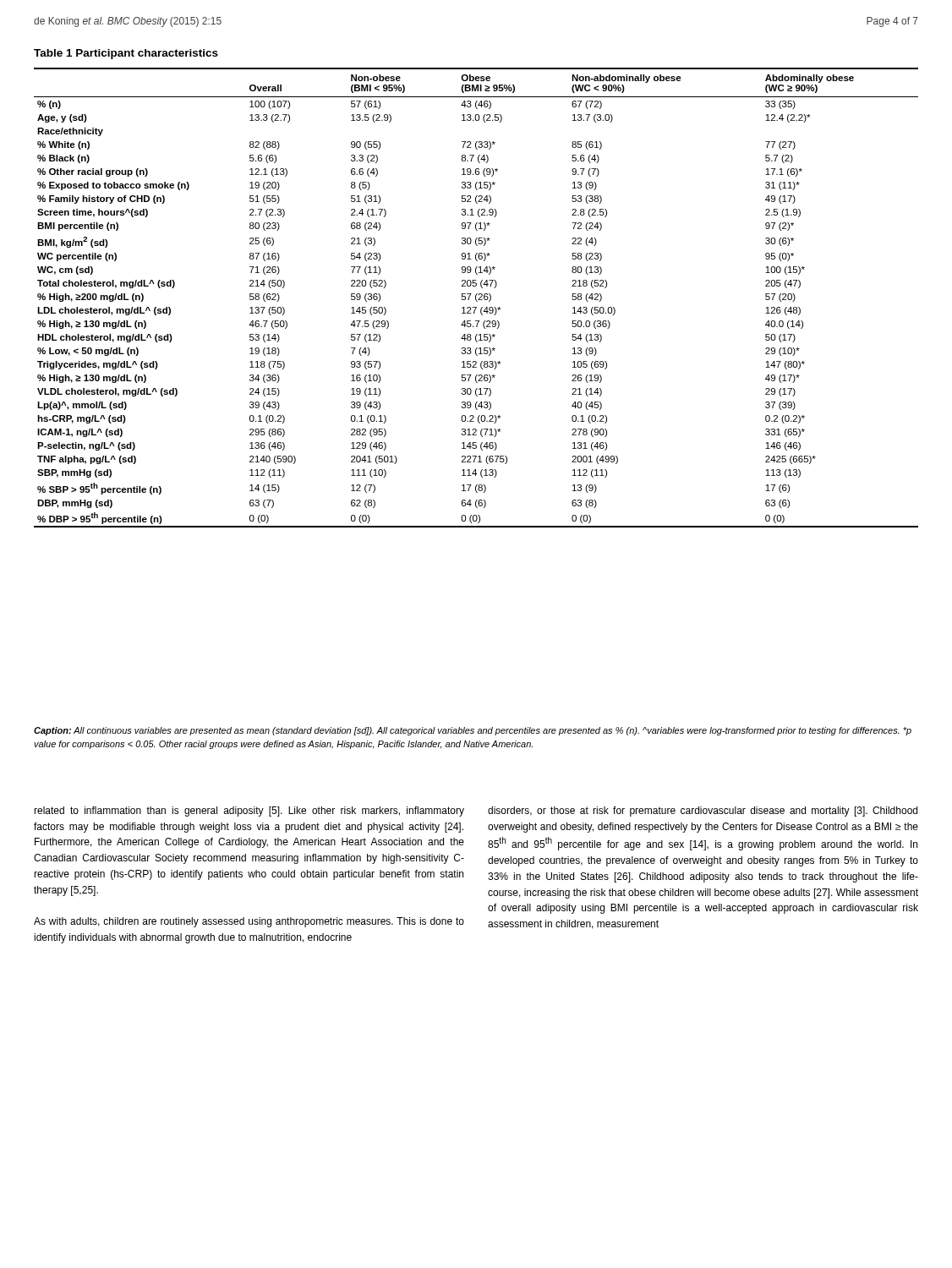Find the caption that says "Caption: All continuous variables are"
Screen dimensions: 1268x952
[x=473, y=737]
